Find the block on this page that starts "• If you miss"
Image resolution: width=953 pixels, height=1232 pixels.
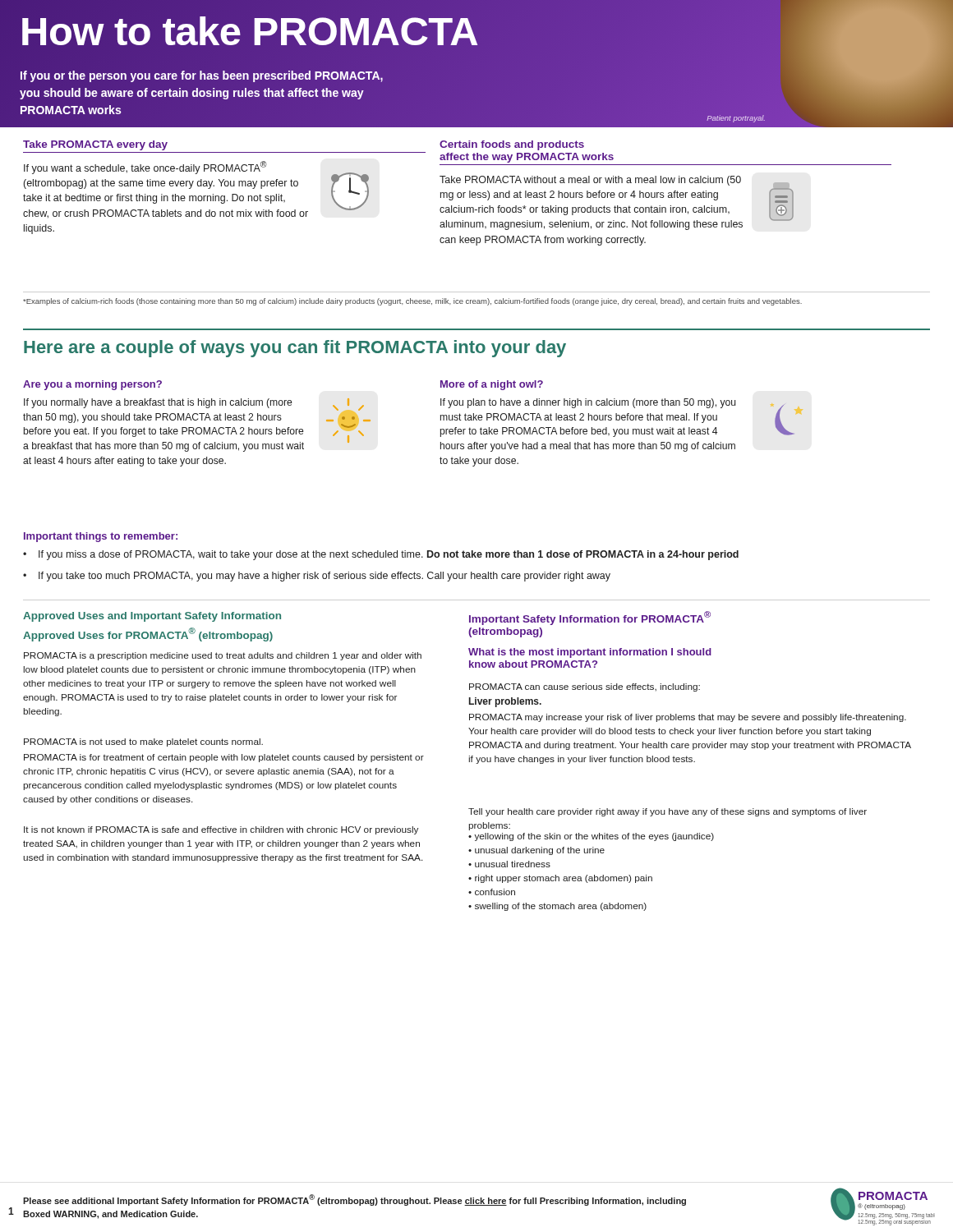381,554
